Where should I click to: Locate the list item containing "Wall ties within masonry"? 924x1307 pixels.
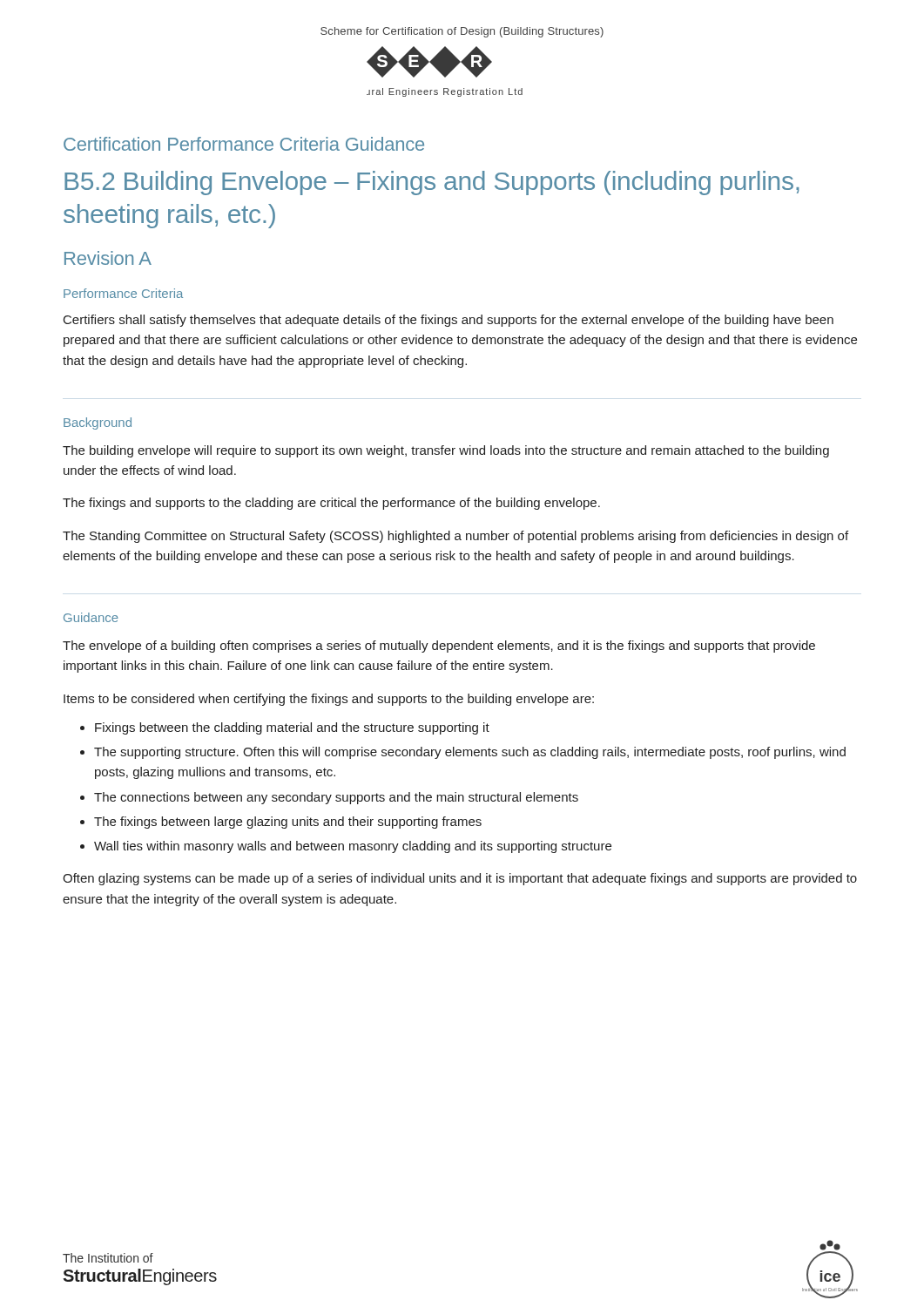353,846
